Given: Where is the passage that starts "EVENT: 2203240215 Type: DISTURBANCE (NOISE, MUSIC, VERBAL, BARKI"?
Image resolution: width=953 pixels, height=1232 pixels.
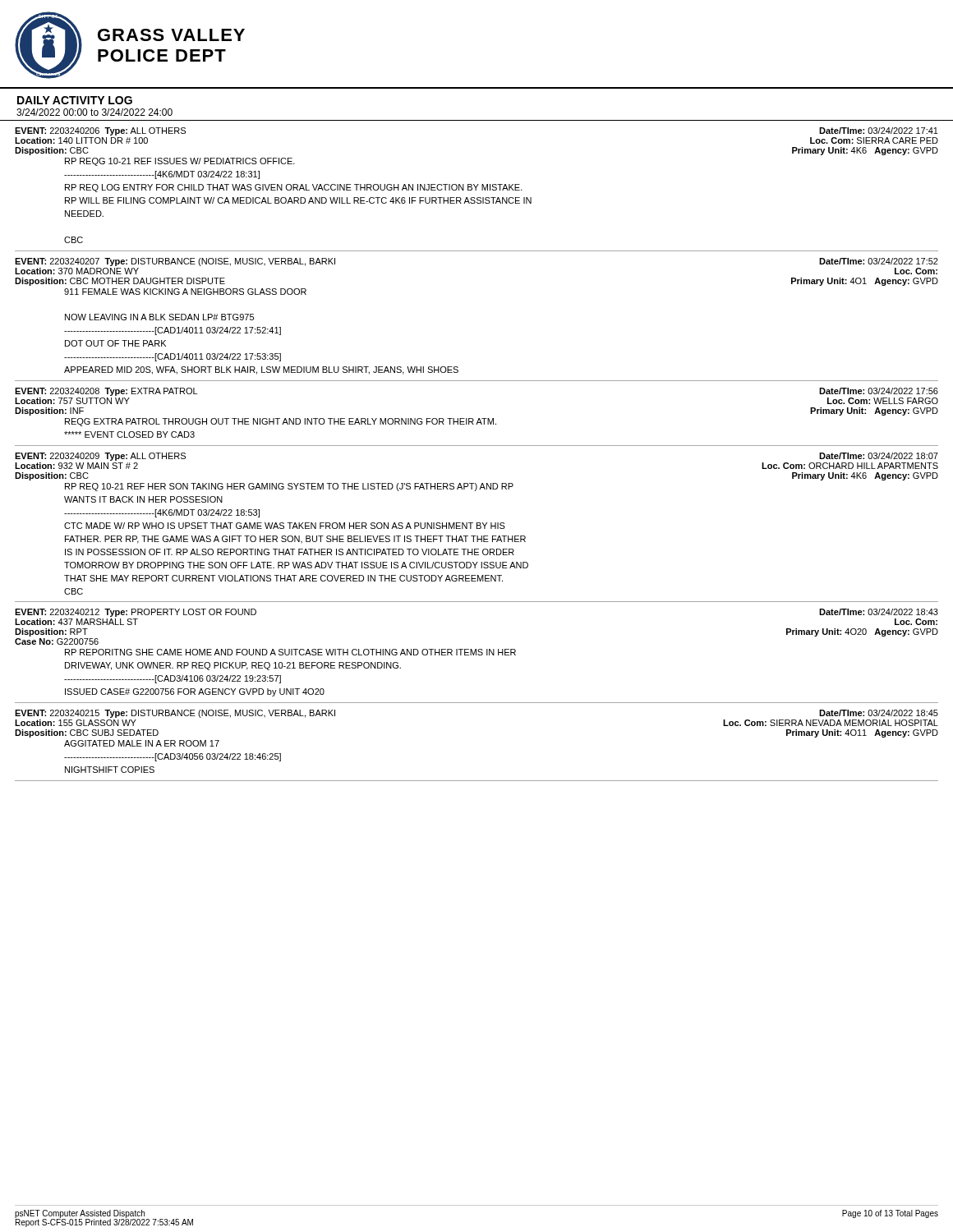Looking at the screenshot, I should pos(174,714).
